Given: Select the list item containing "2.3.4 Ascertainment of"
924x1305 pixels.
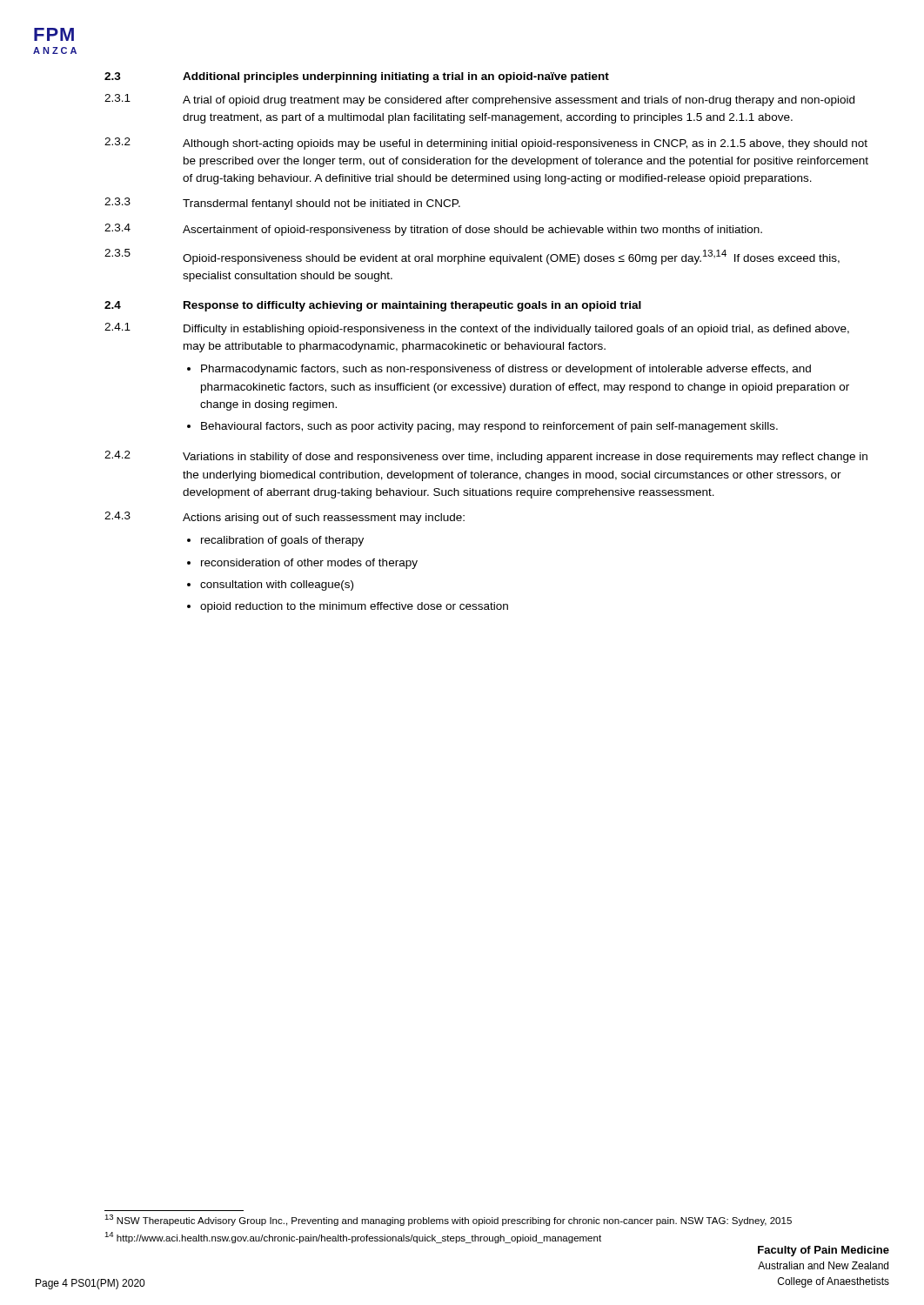Looking at the screenshot, I should point(488,229).
